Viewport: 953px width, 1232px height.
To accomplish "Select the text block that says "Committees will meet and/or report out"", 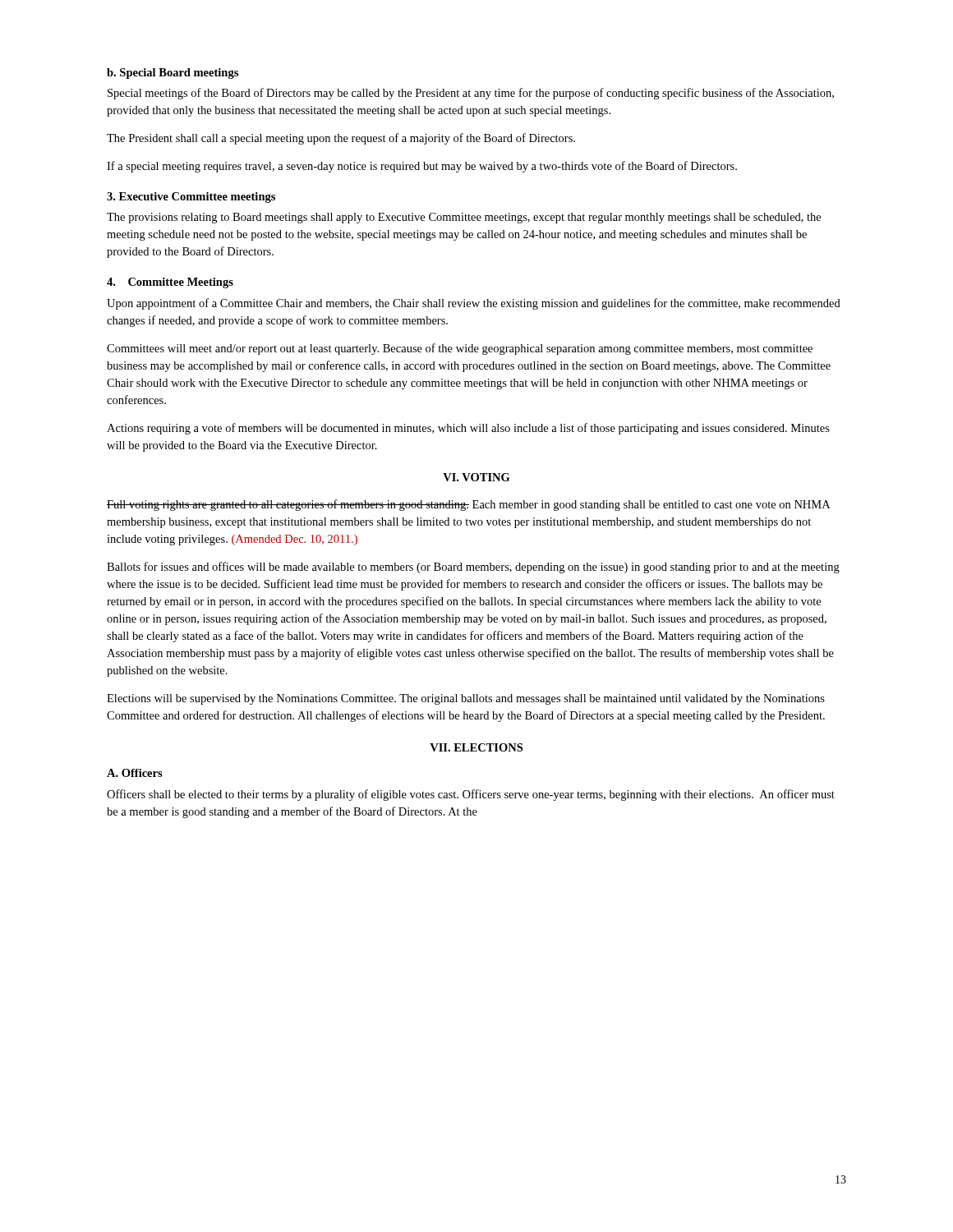I will pos(469,374).
